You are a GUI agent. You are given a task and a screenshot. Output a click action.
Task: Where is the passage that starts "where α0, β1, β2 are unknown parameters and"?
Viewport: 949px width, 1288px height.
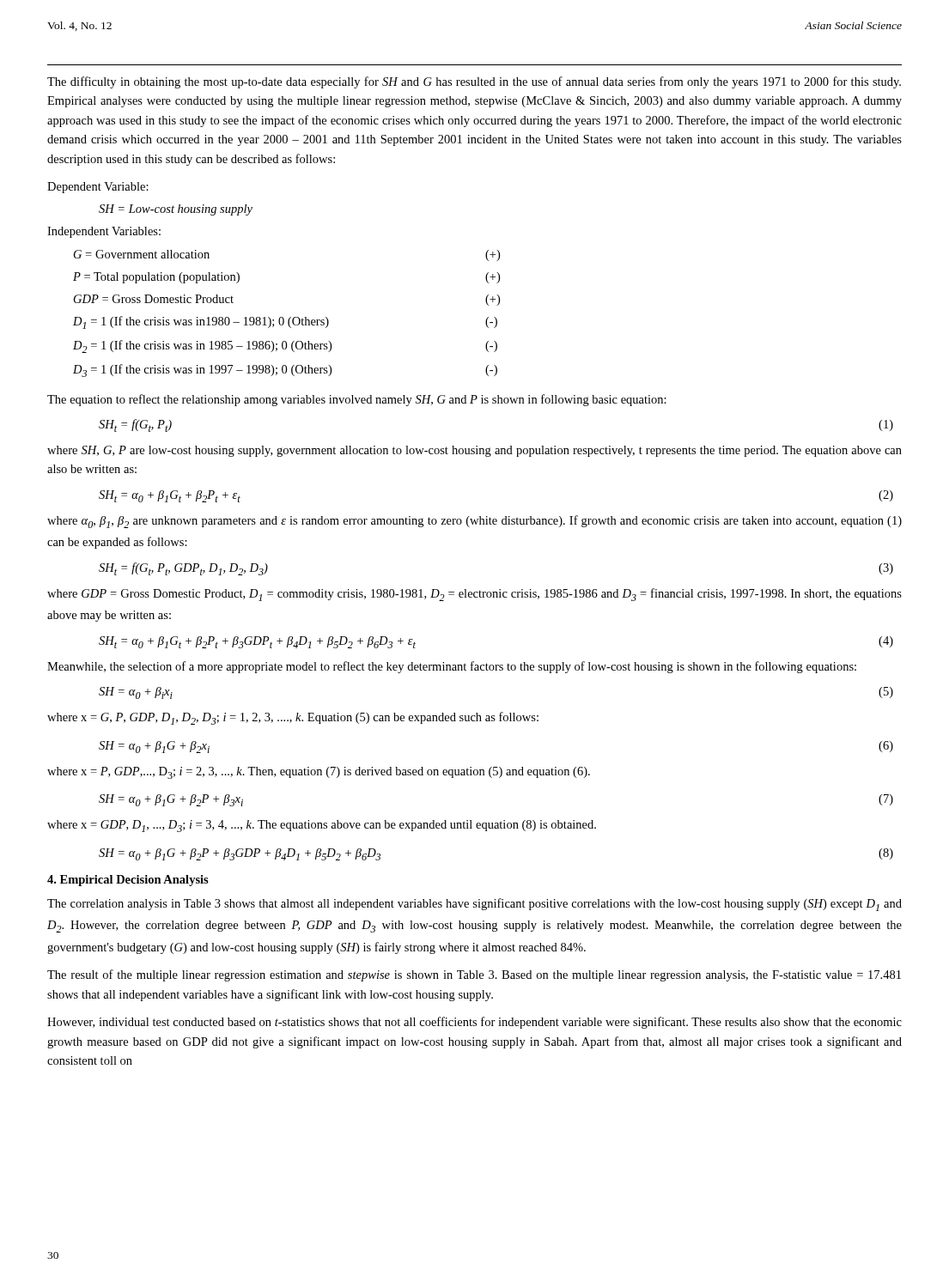click(x=474, y=531)
